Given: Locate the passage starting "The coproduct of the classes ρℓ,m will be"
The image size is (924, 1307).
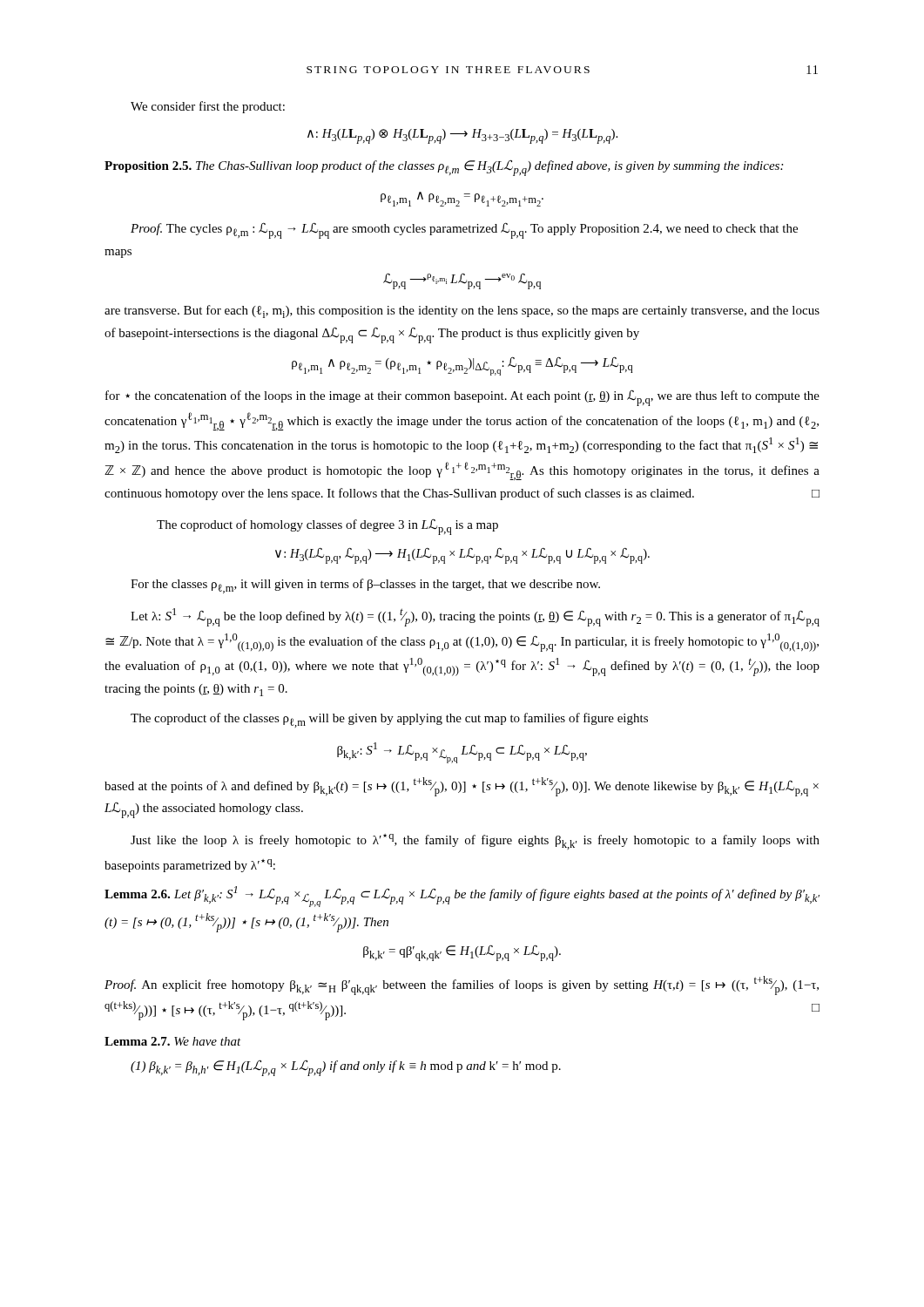Looking at the screenshot, I should pyautogui.click(x=390, y=720).
